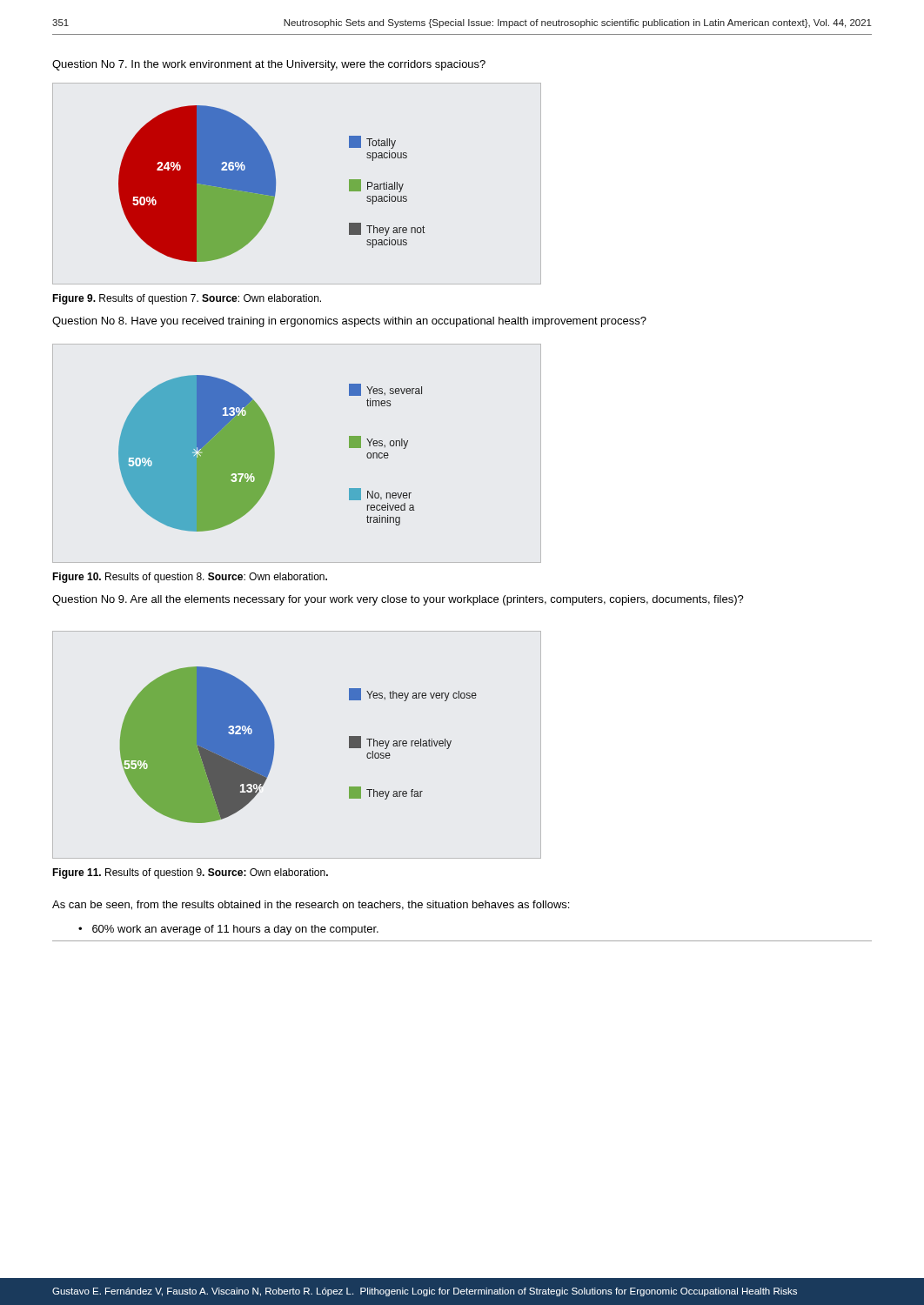Find the text starting "Figure 10. Results of question 8. Source:"
The image size is (924, 1305).
[x=190, y=577]
